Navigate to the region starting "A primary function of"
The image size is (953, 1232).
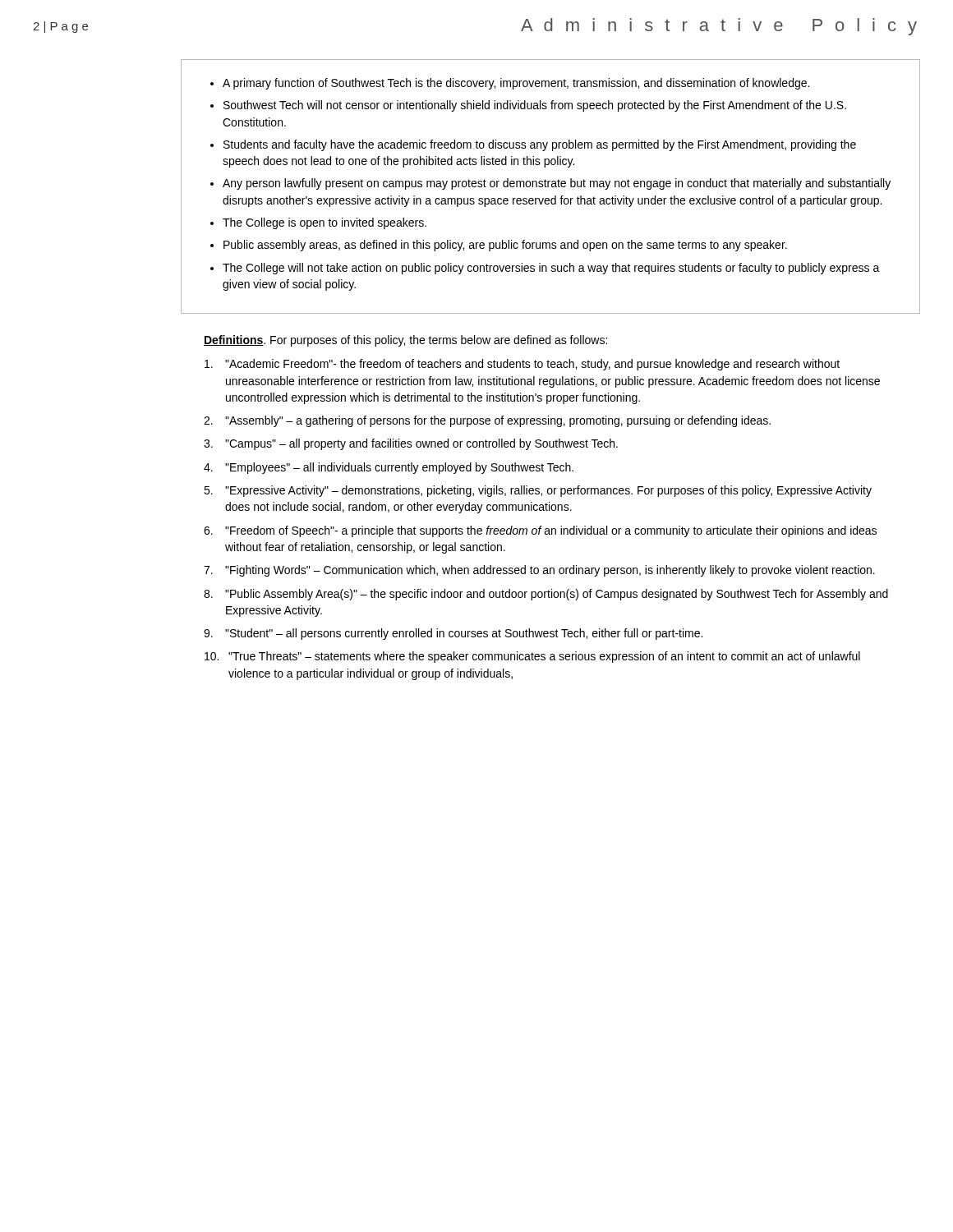(x=550, y=184)
